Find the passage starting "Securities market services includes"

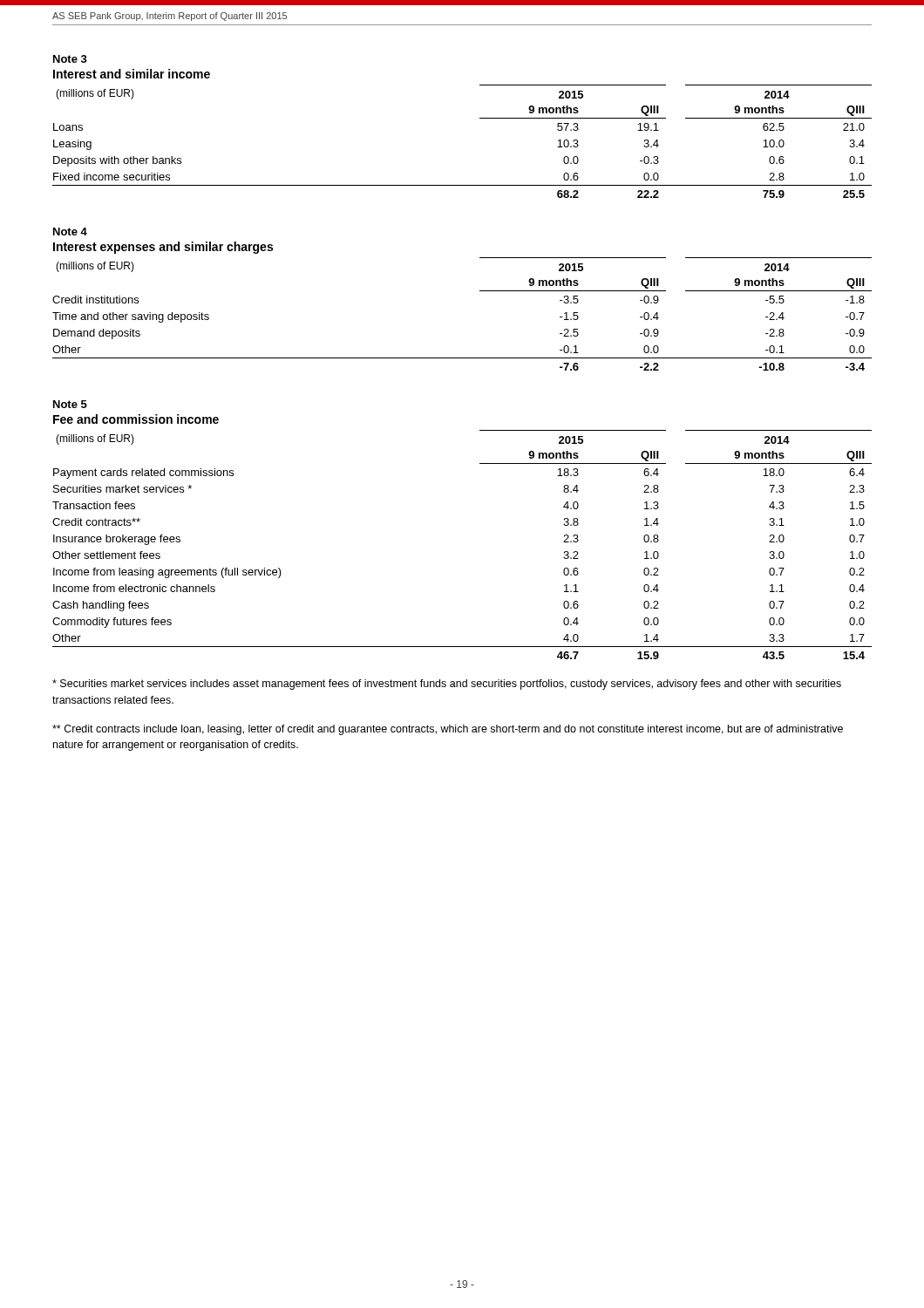click(447, 692)
